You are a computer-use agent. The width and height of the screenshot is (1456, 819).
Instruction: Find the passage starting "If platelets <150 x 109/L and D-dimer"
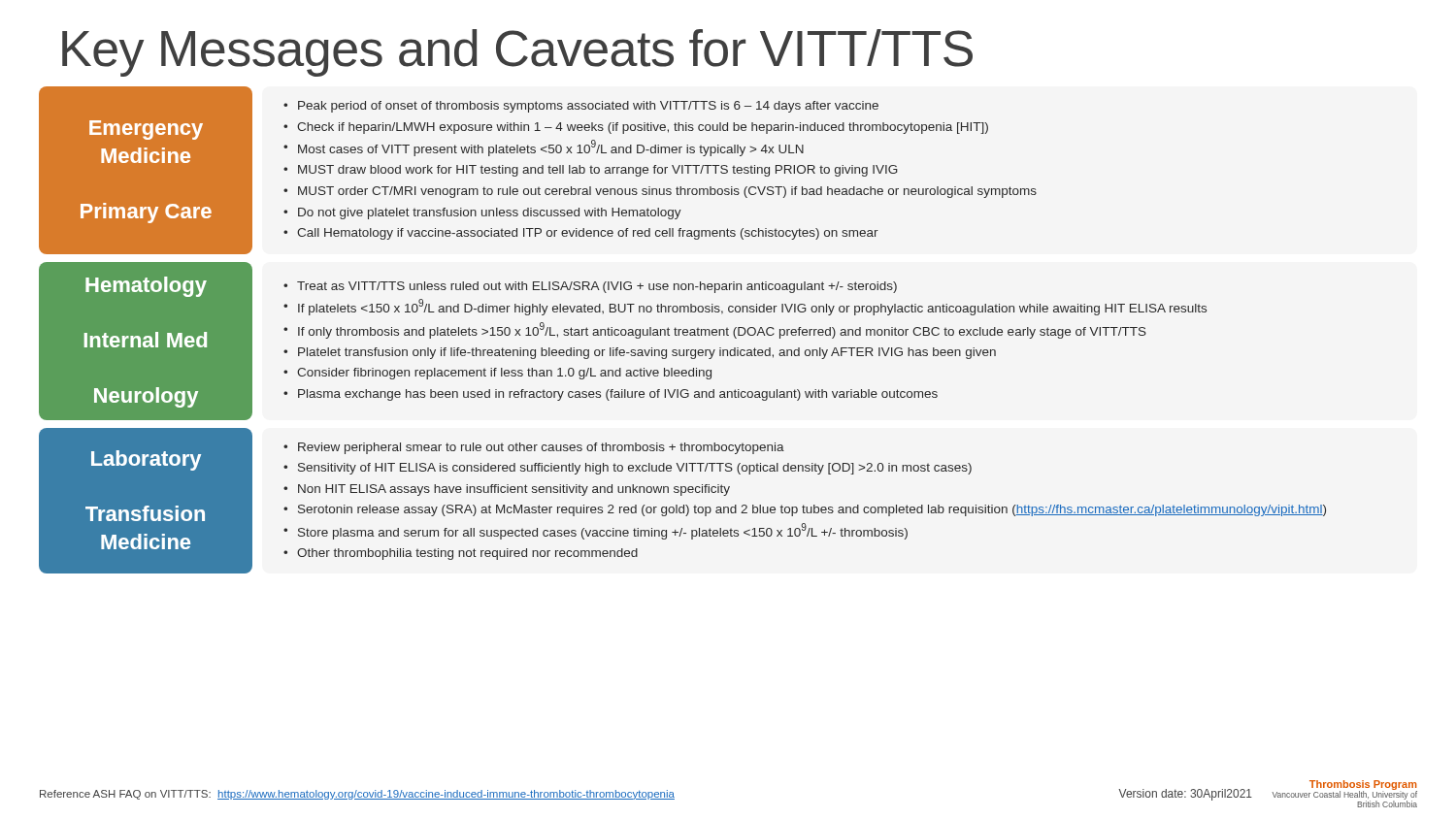[752, 307]
